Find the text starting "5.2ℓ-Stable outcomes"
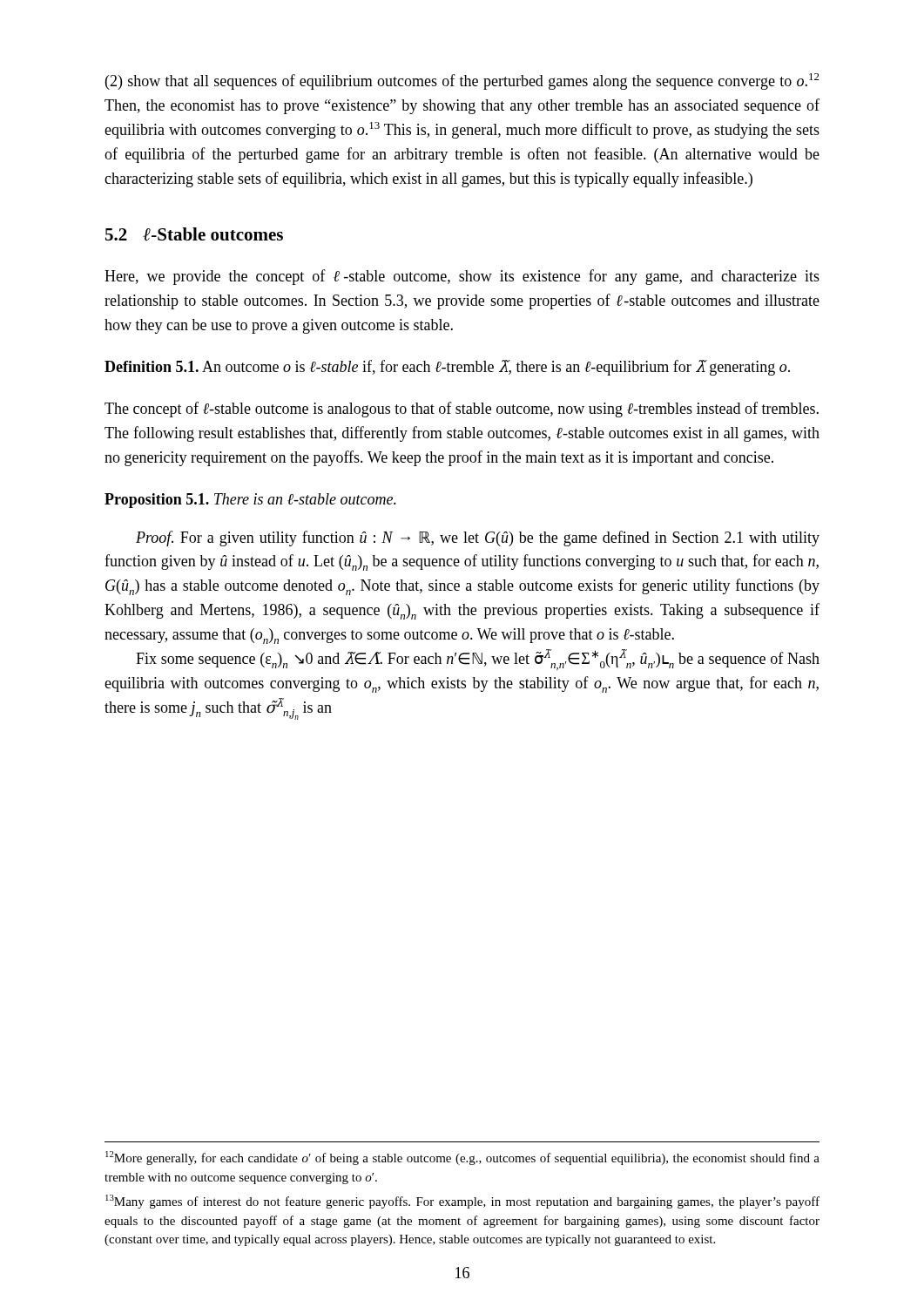Screen dimensions: 1307x924 tap(194, 235)
